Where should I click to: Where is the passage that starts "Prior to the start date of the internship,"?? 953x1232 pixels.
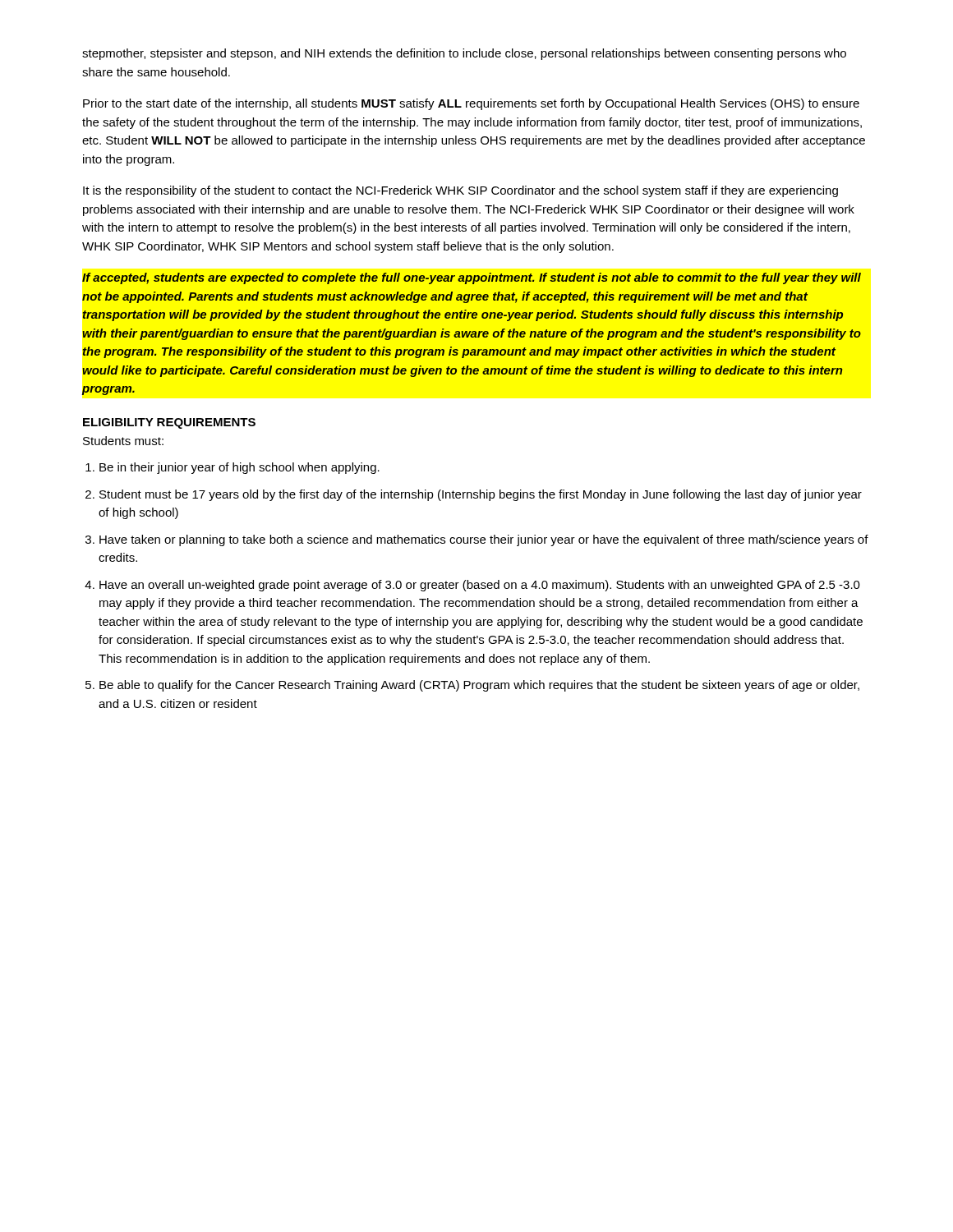coord(474,131)
